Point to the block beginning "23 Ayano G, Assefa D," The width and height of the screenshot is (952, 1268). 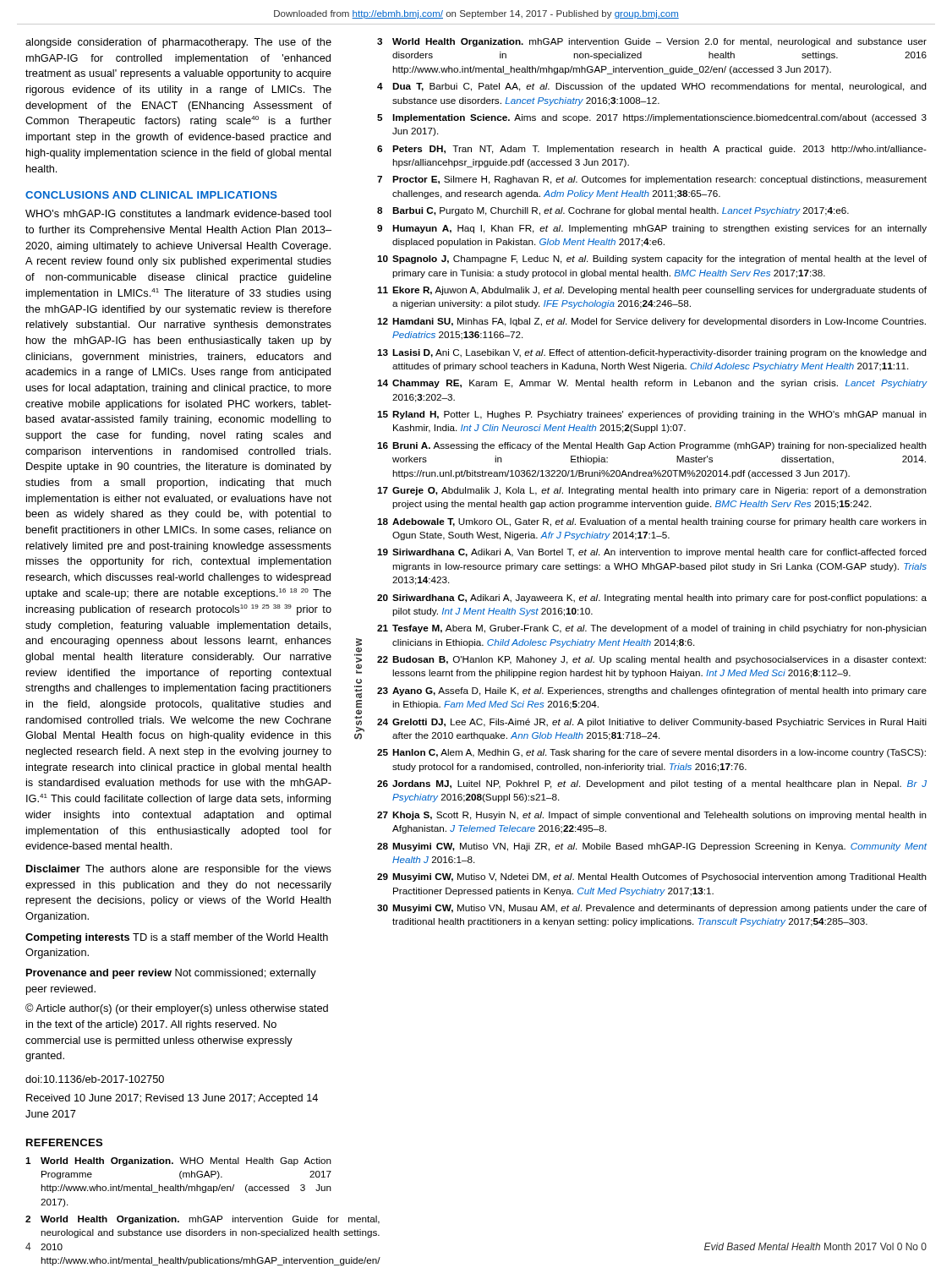tap(652, 698)
